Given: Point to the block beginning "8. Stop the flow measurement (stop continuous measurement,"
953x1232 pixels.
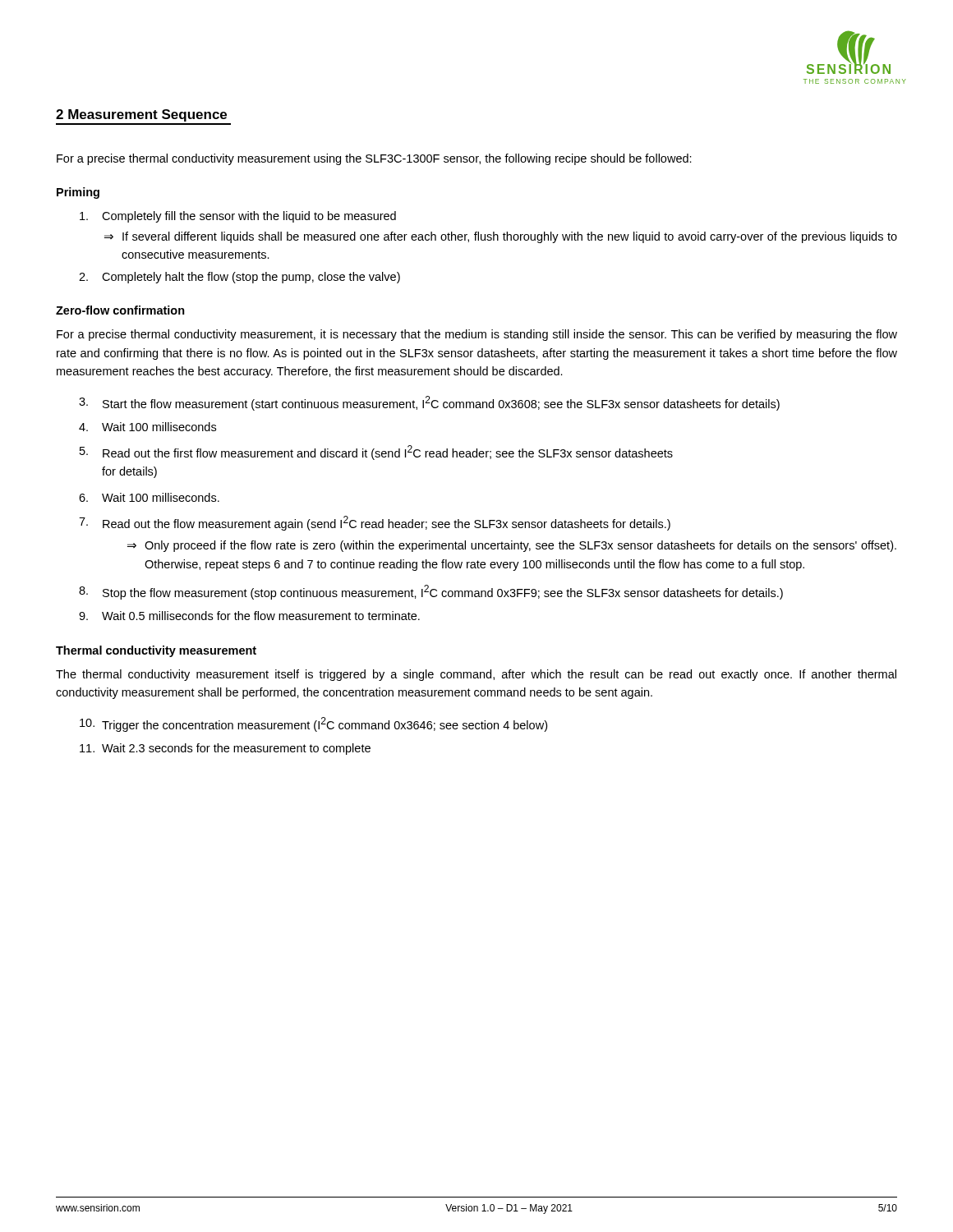Looking at the screenshot, I should coord(488,592).
